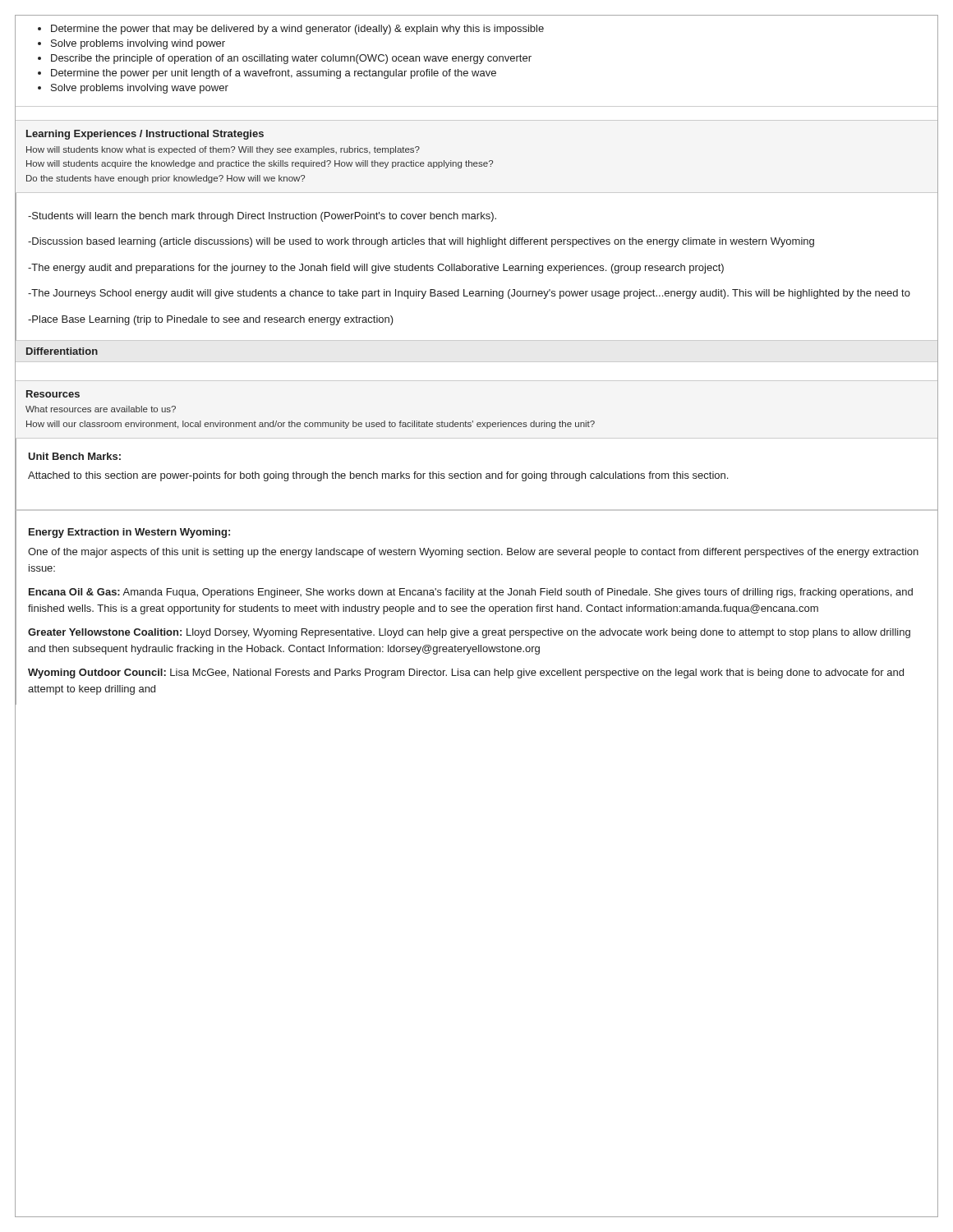This screenshot has height=1232, width=953.
Task: Locate the text block with the text "Place Base Learning (trip to Pinedale to"
Action: pos(211,319)
